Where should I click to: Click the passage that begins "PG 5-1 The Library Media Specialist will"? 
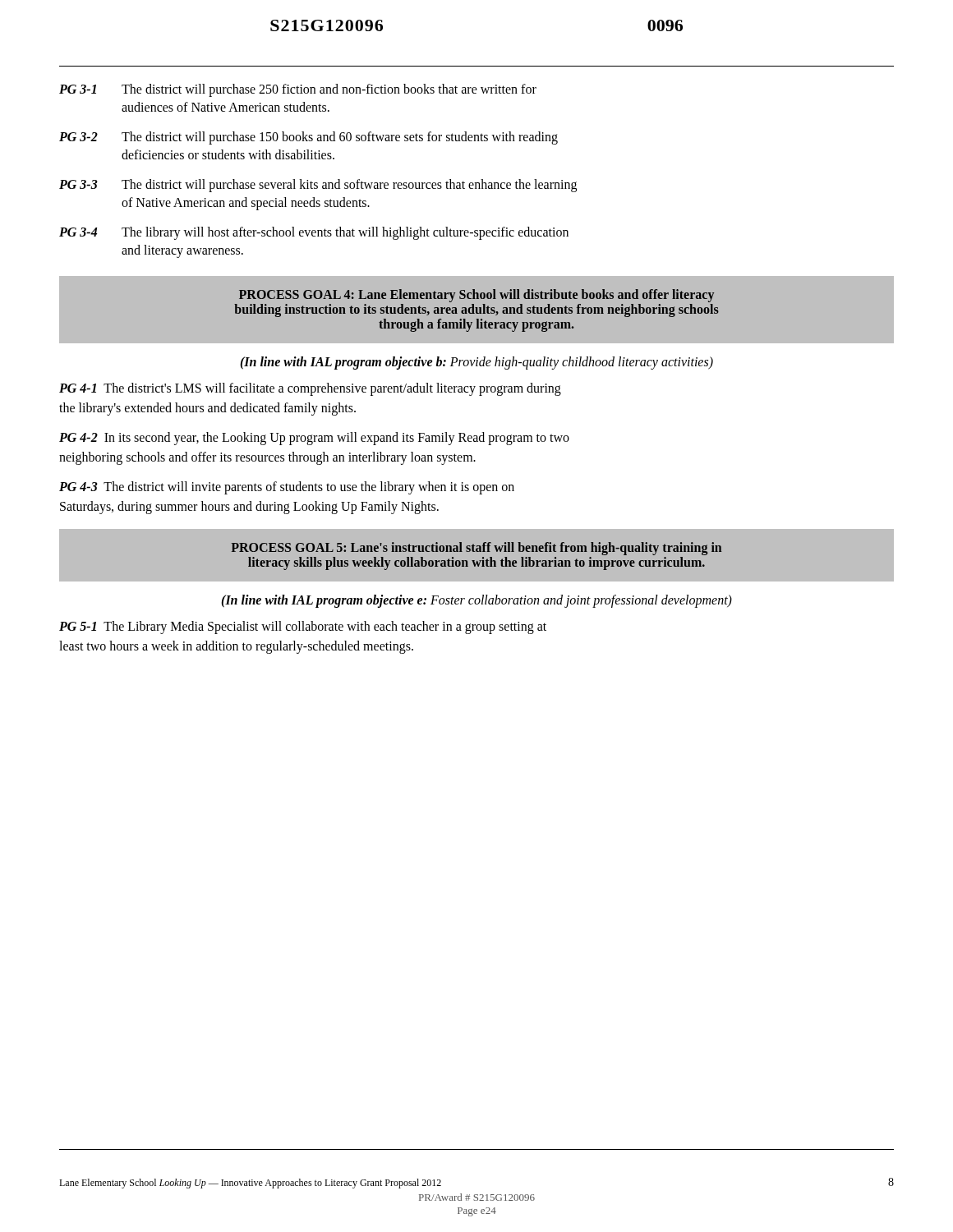point(476,637)
